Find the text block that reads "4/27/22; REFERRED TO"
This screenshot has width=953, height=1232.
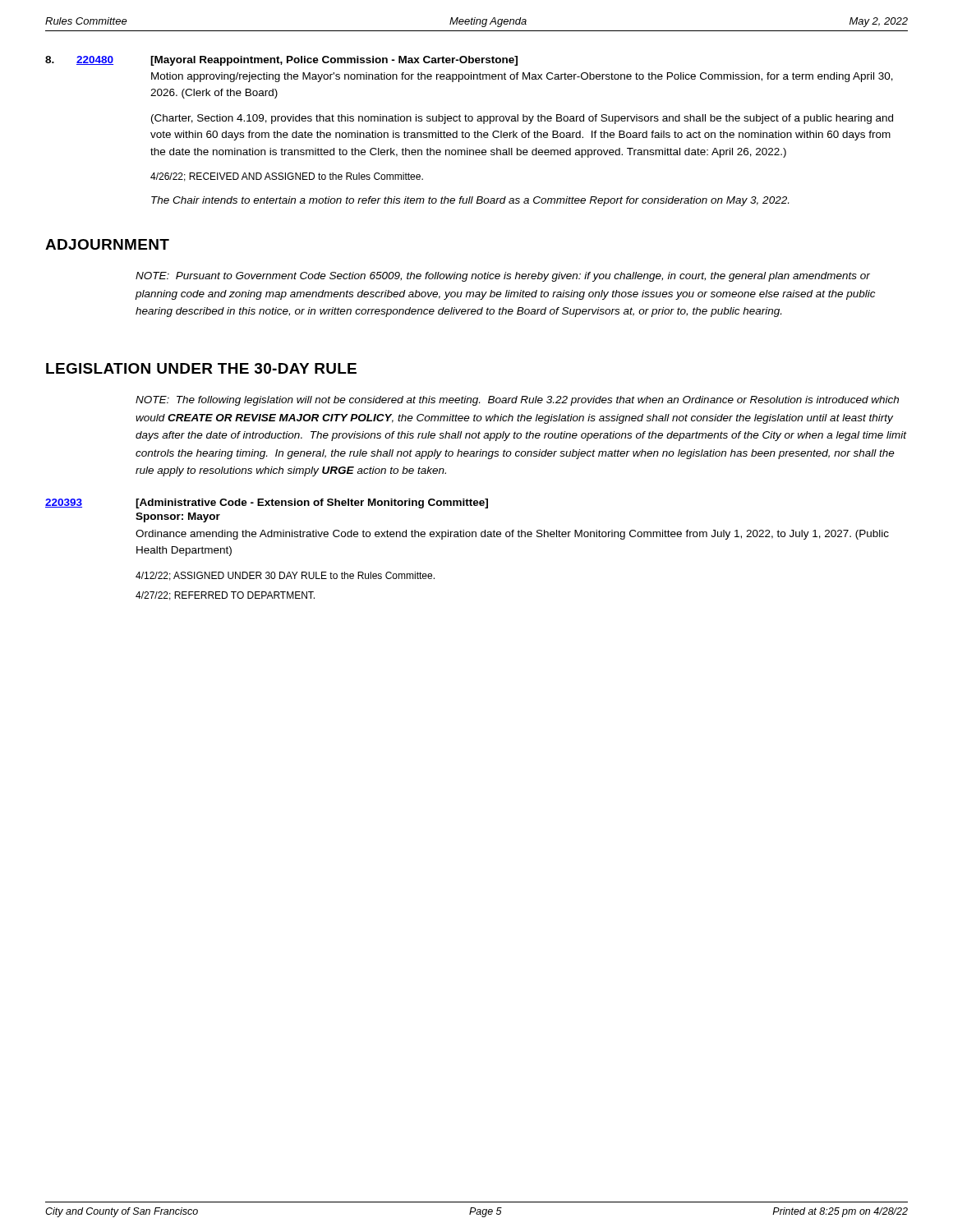click(x=226, y=596)
